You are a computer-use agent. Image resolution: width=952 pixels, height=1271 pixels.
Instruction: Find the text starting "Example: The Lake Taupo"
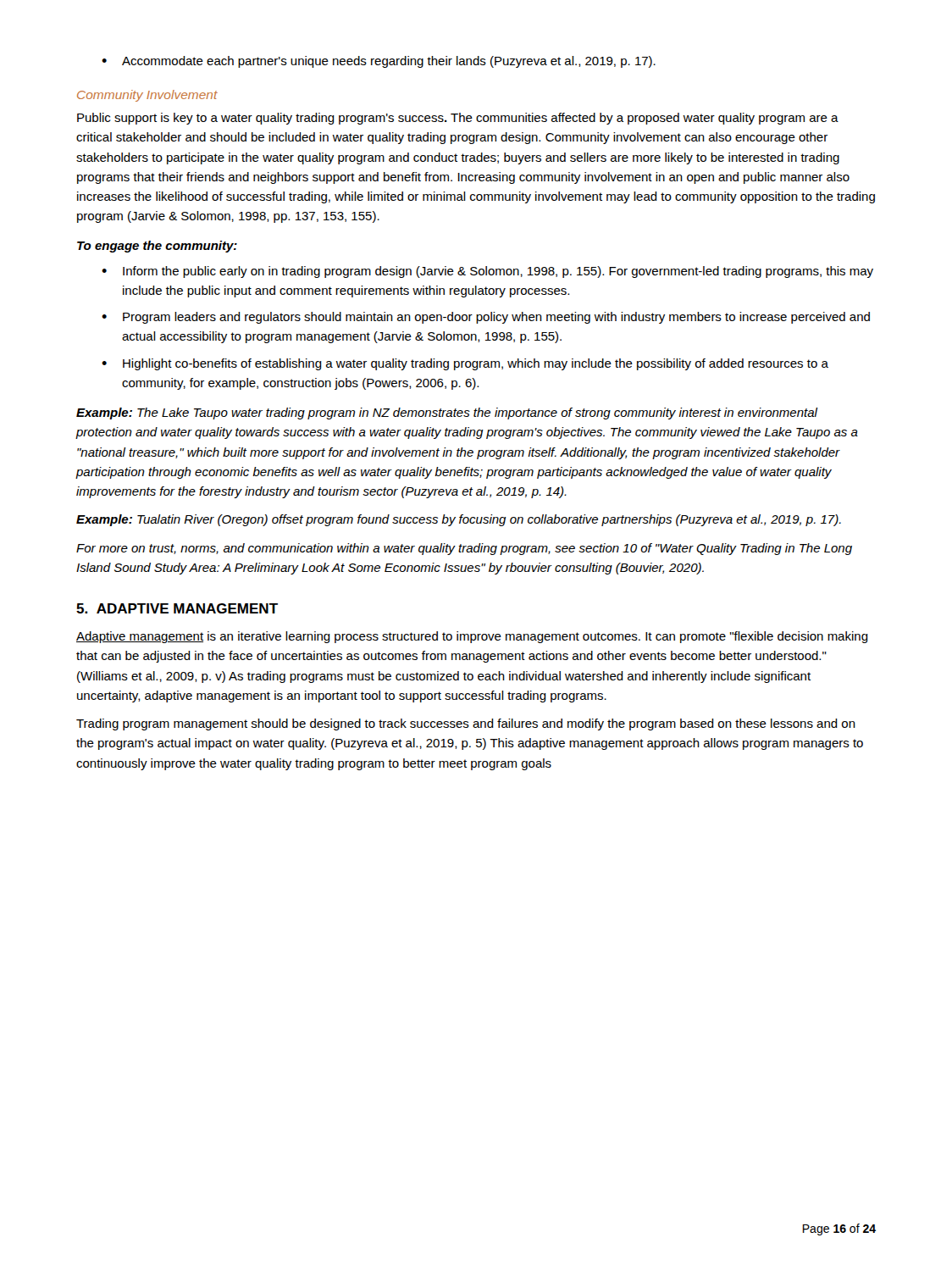point(467,452)
